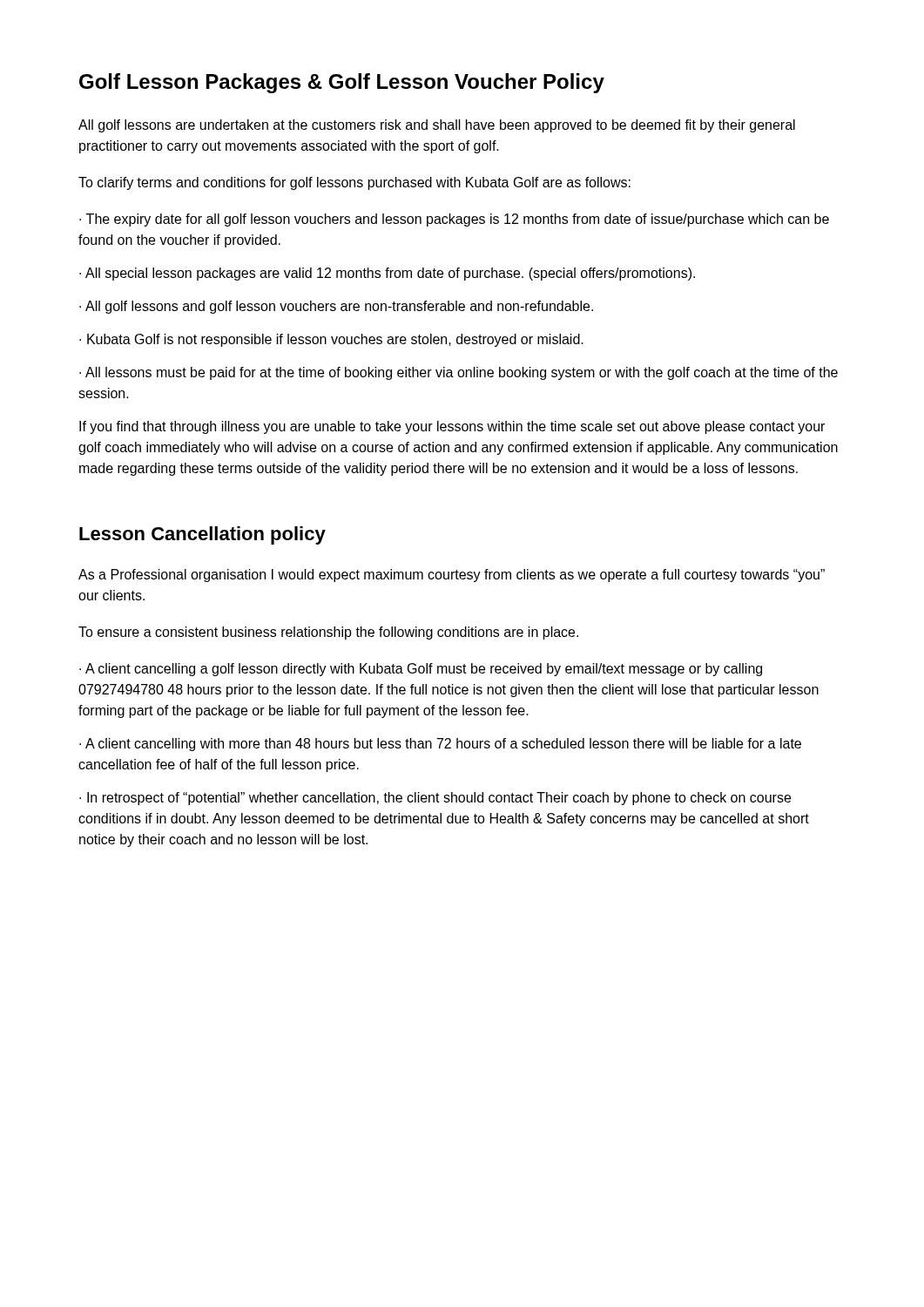The image size is (924, 1307).
Task: Locate the text block containing "If you find that through illness you are"
Action: (x=458, y=447)
